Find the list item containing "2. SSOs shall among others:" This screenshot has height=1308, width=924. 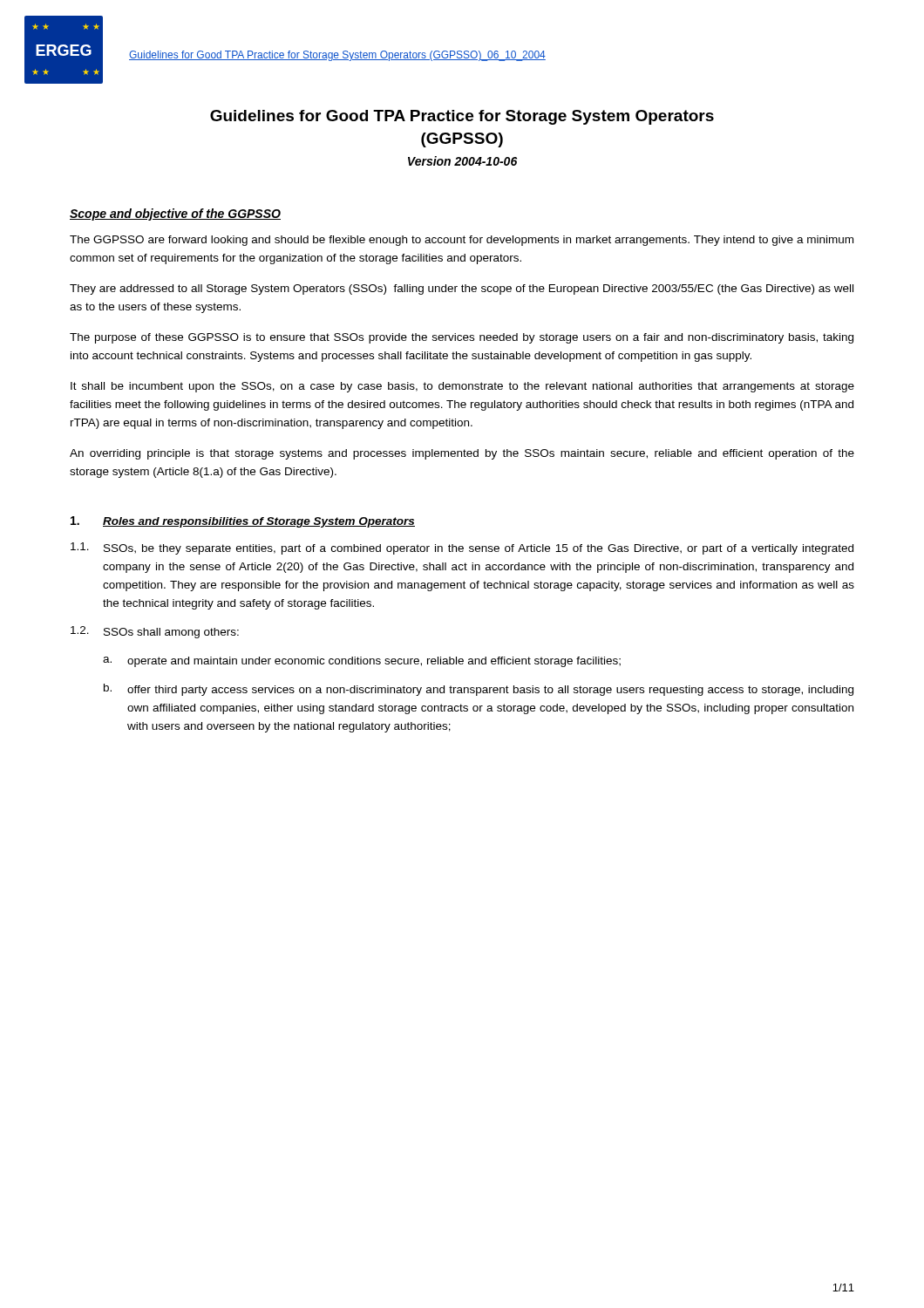pyautogui.click(x=155, y=632)
